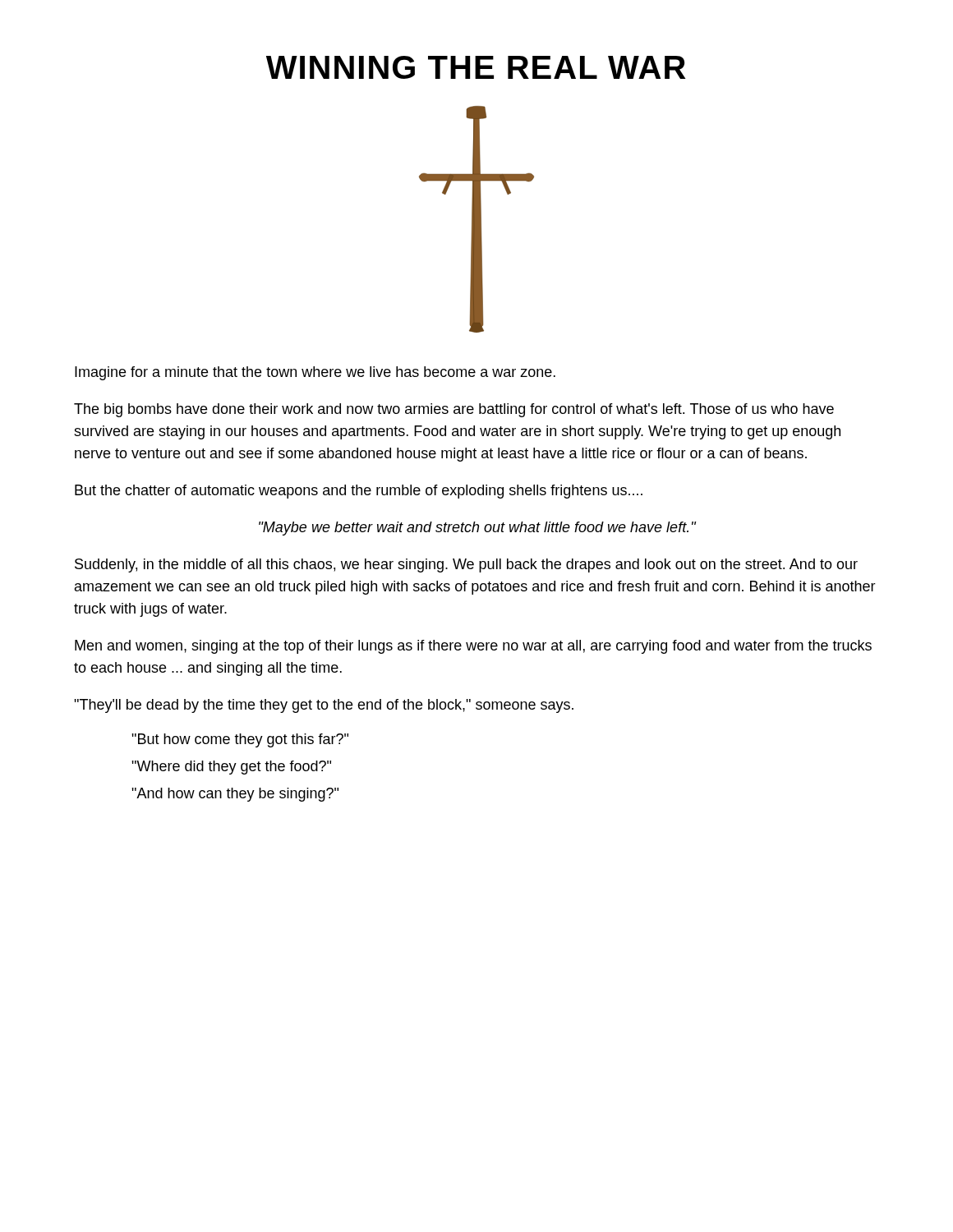Locate the region starting "Imagine for a minute that the"
The image size is (953, 1232).
(x=315, y=372)
